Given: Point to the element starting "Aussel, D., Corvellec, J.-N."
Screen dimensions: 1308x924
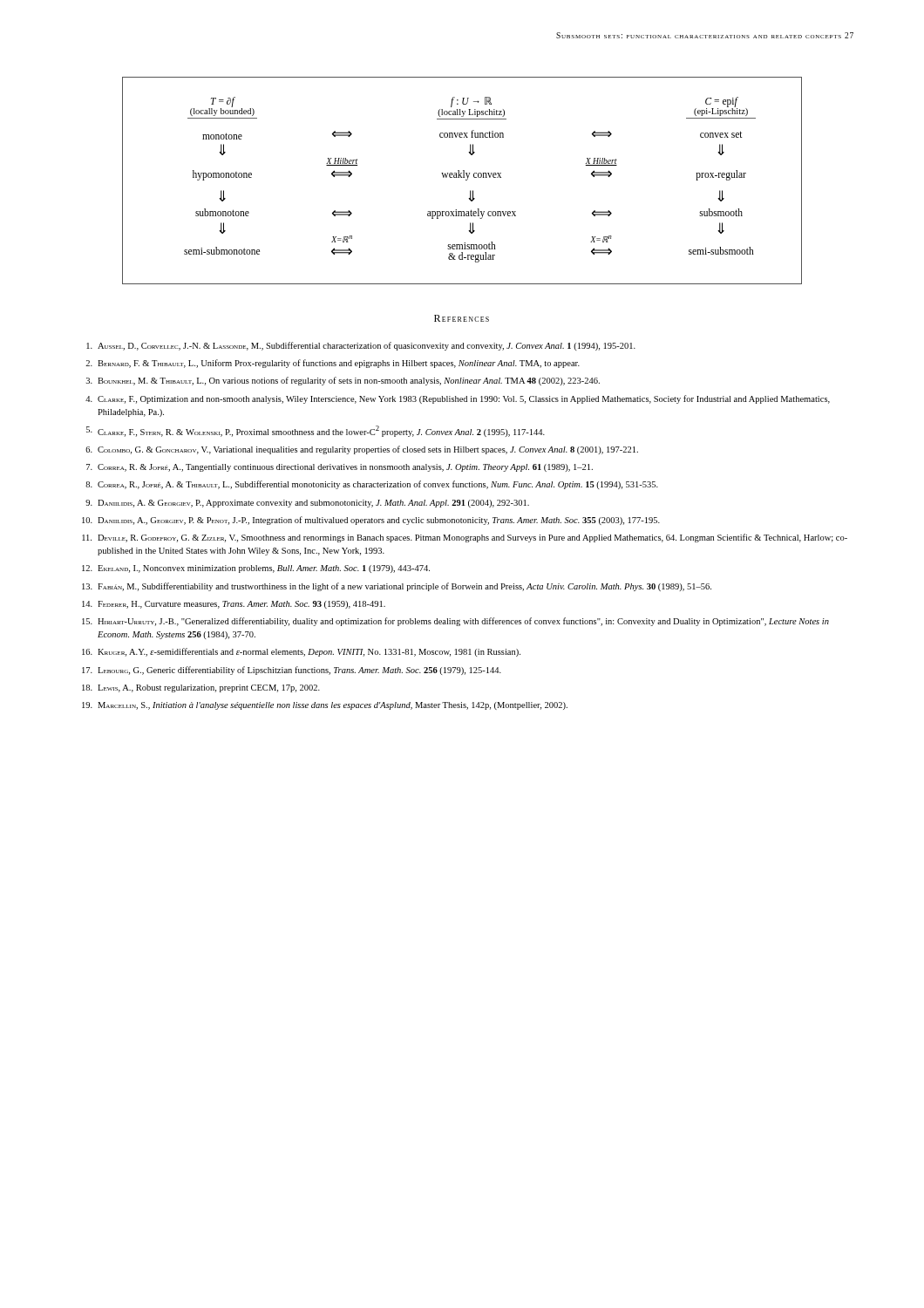Looking at the screenshot, I should 462,346.
